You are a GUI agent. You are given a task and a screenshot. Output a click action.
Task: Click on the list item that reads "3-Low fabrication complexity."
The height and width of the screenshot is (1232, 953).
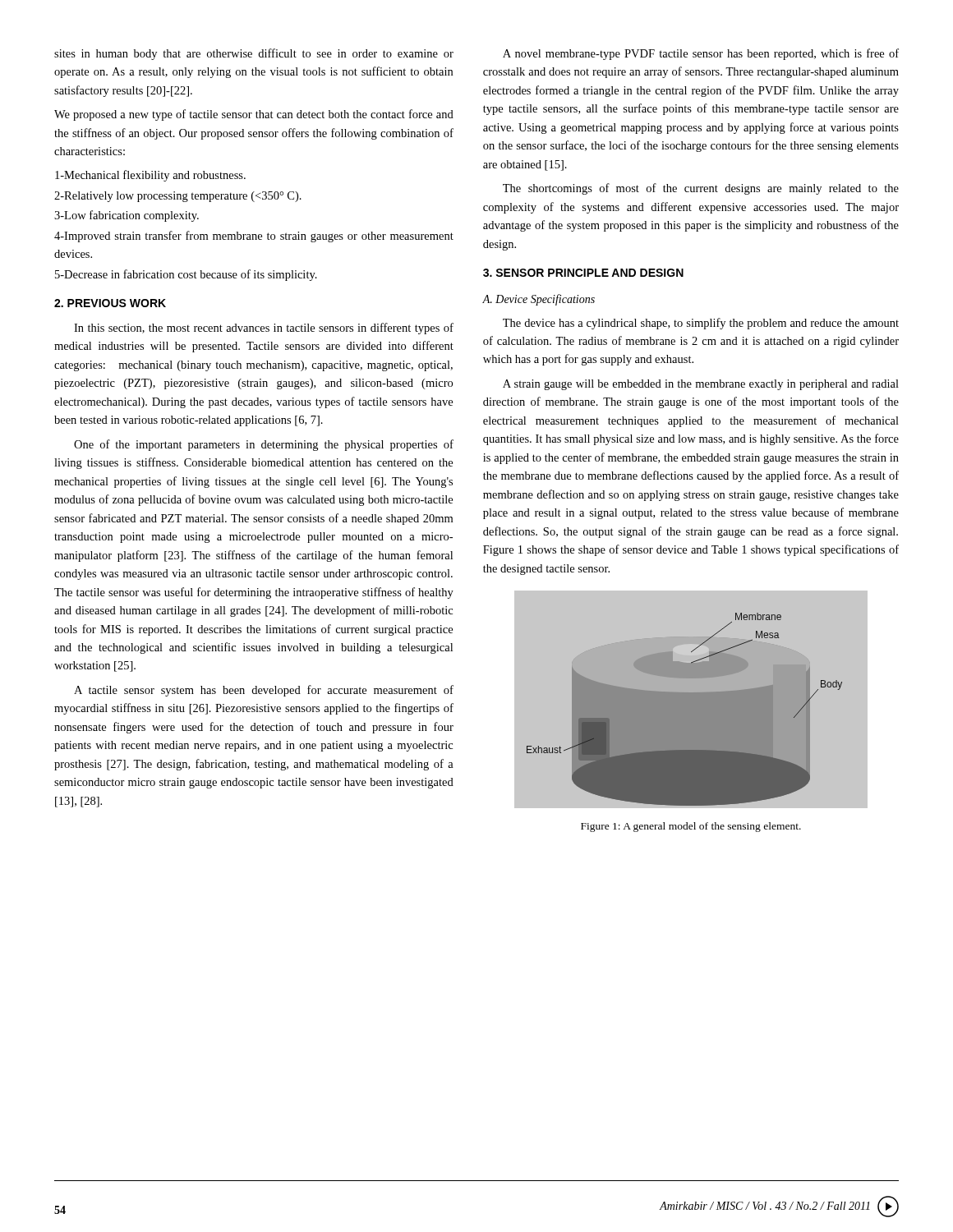[127, 216]
